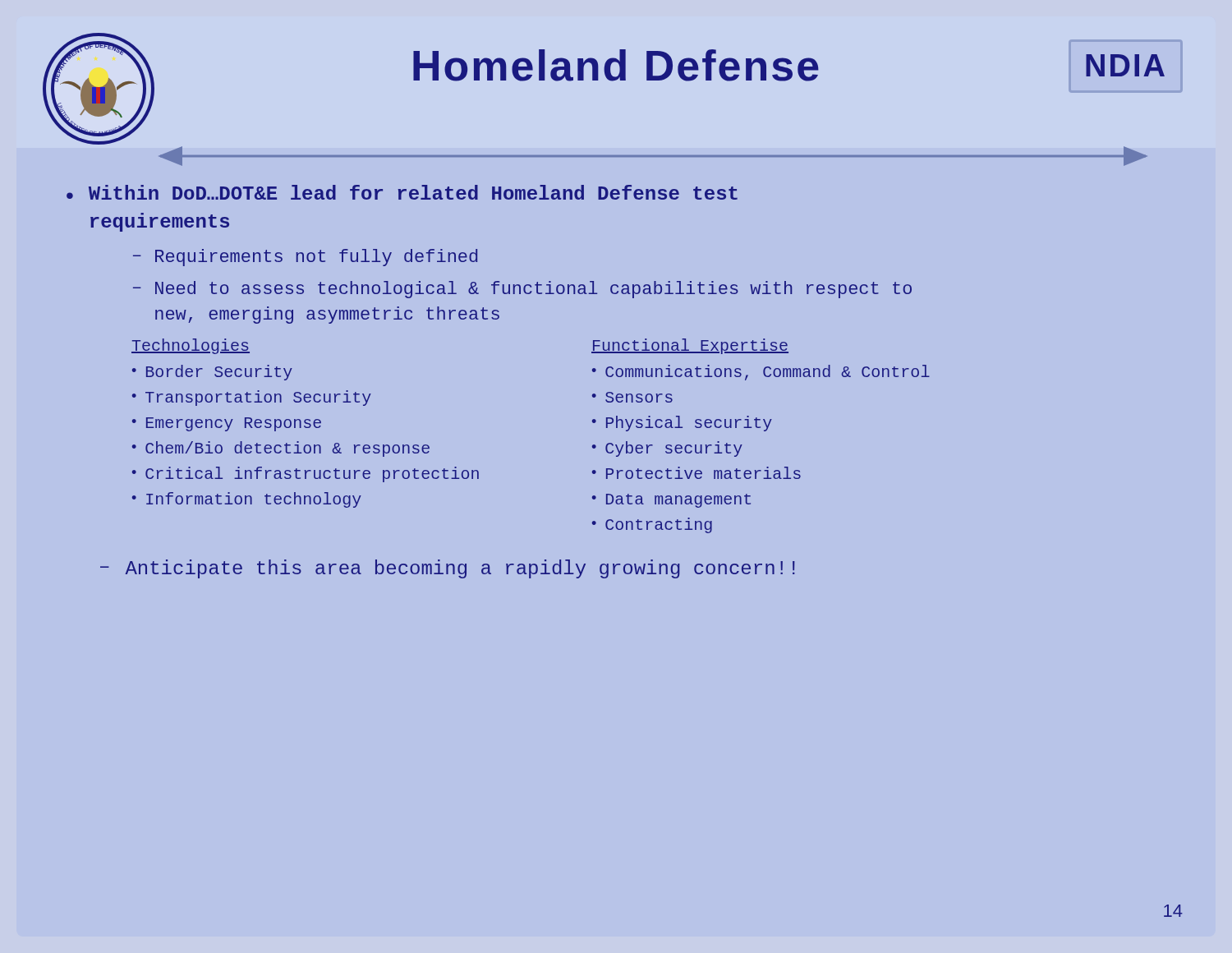Viewport: 1232px width, 953px height.
Task: Click on the region starting "• Sensors"
Action: pyautogui.click(x=633, y=398)
